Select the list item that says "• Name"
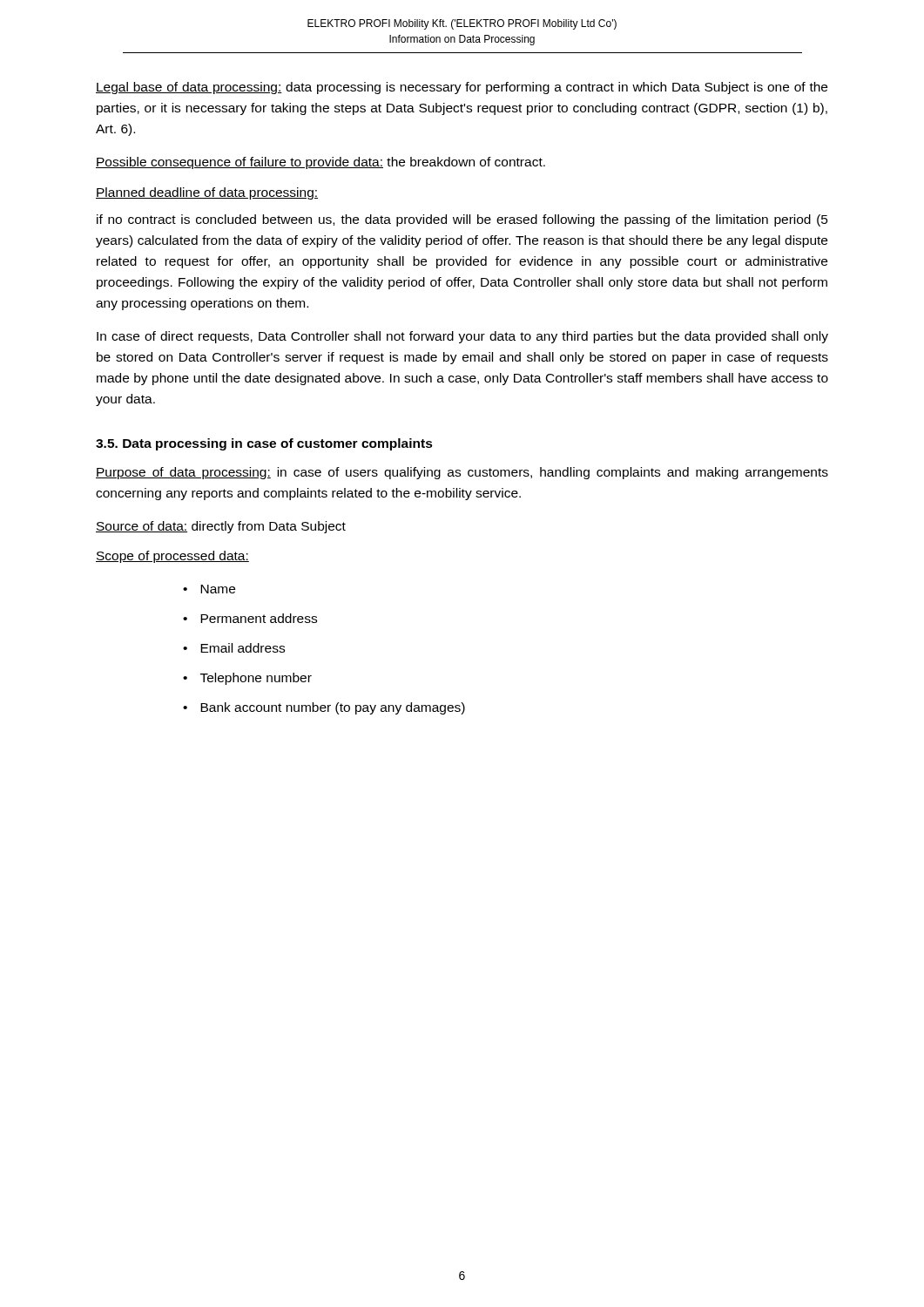The image size is (924, 1307). tap(209, 589)
